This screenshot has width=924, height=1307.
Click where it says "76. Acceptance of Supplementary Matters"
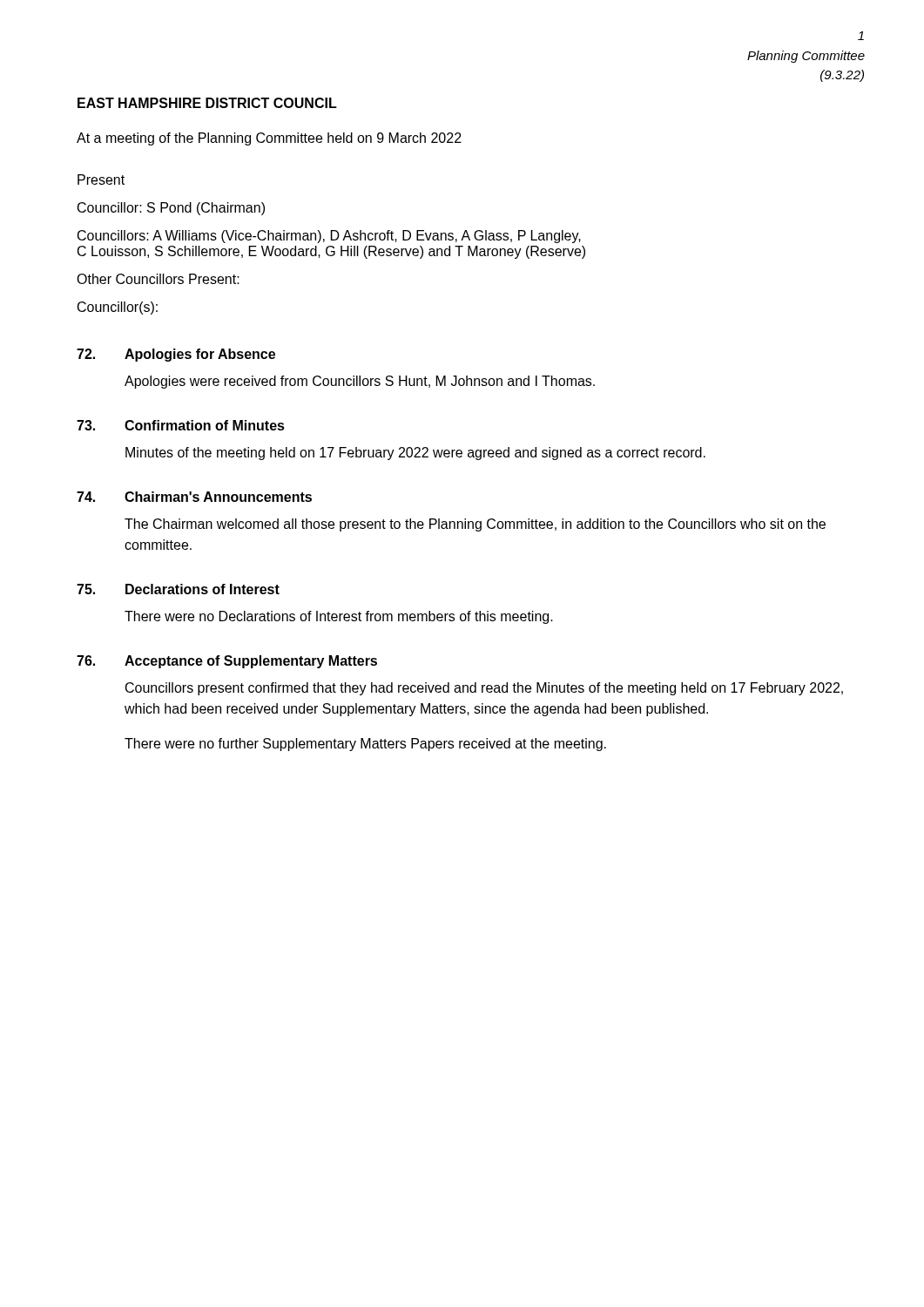click(227, 661)
